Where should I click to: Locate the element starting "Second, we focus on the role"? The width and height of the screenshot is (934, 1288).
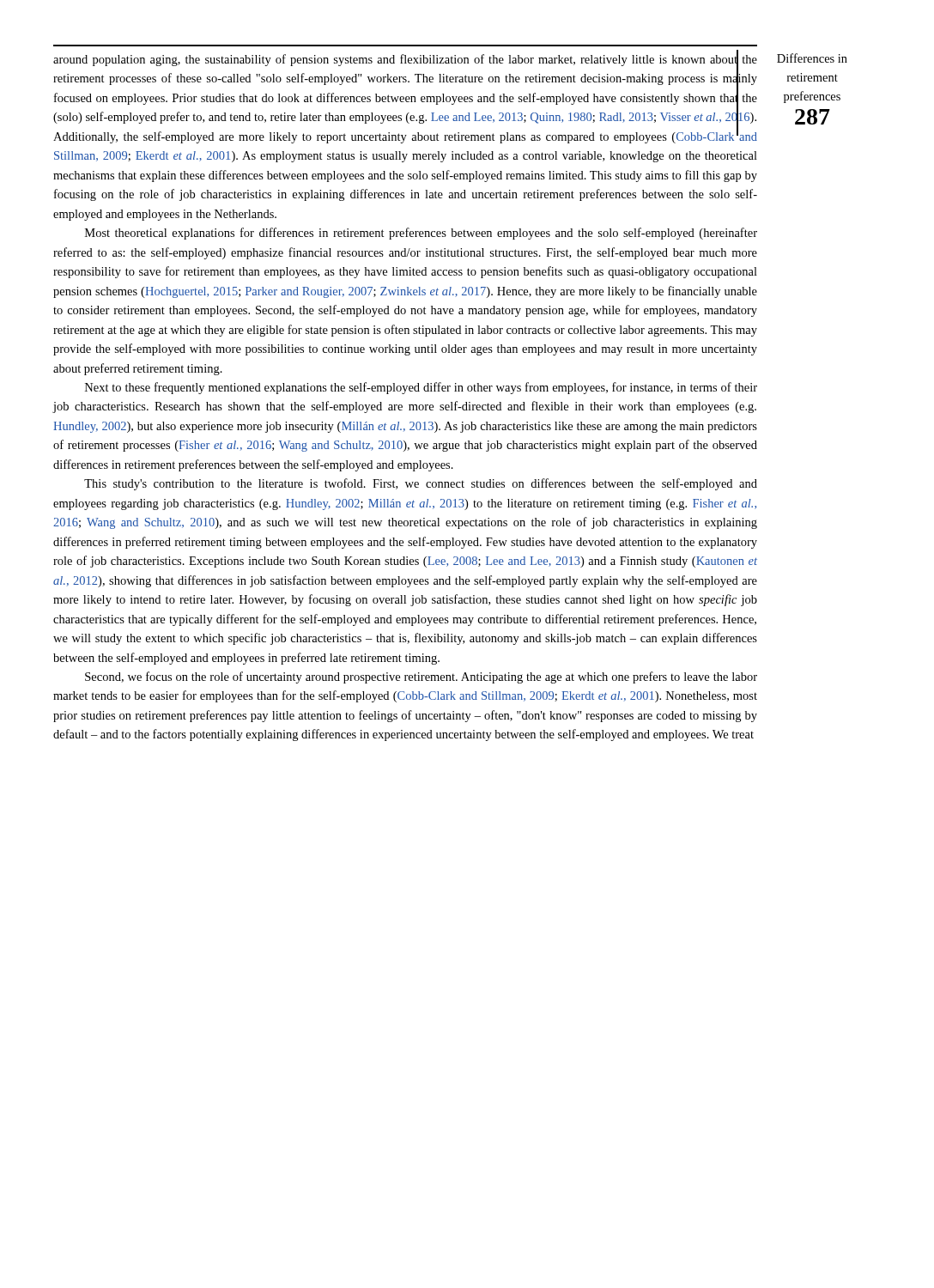point(405,706)
